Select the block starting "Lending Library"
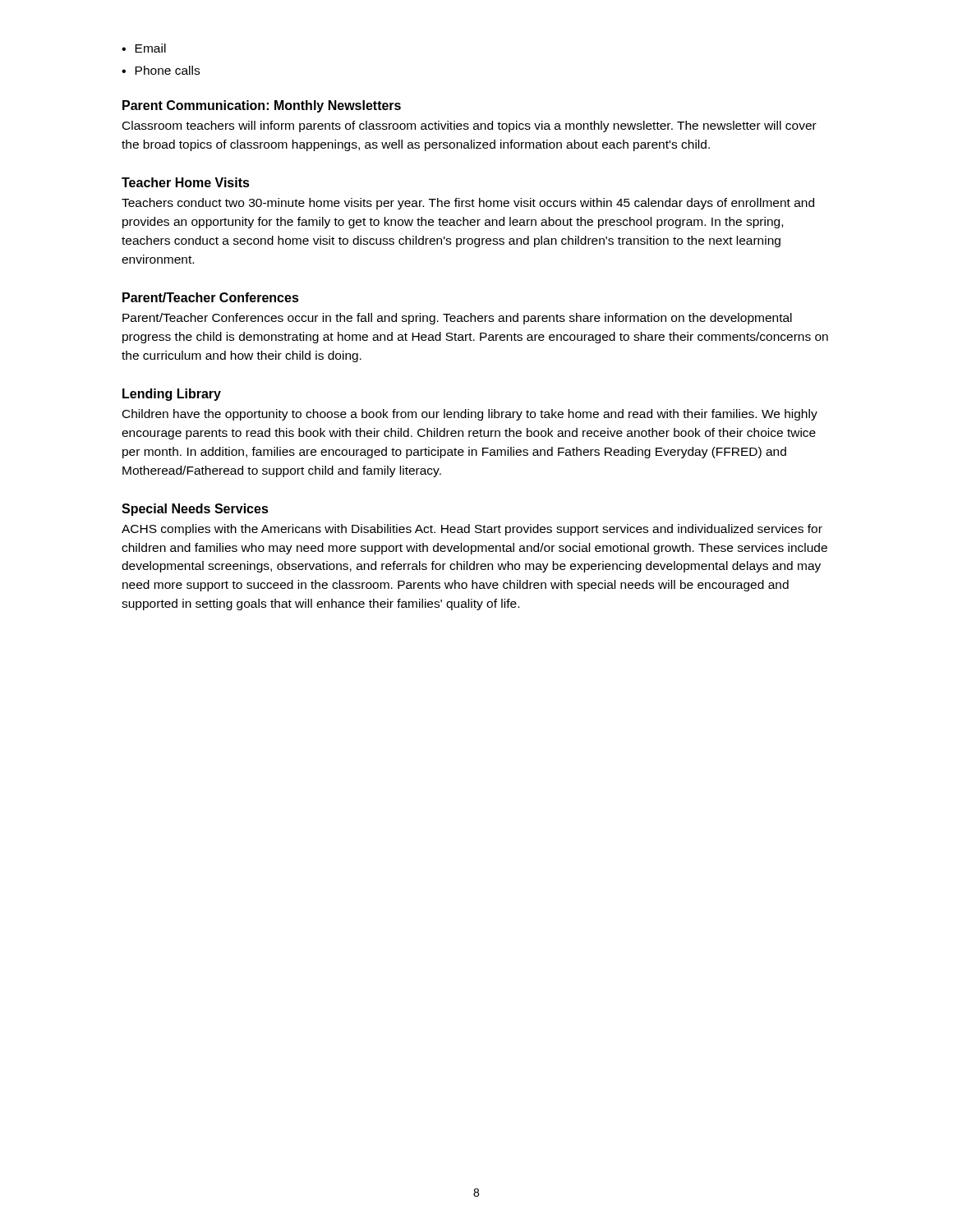Image resolution: width=953 pixels, height=1232 pixels. click(171, 394)
